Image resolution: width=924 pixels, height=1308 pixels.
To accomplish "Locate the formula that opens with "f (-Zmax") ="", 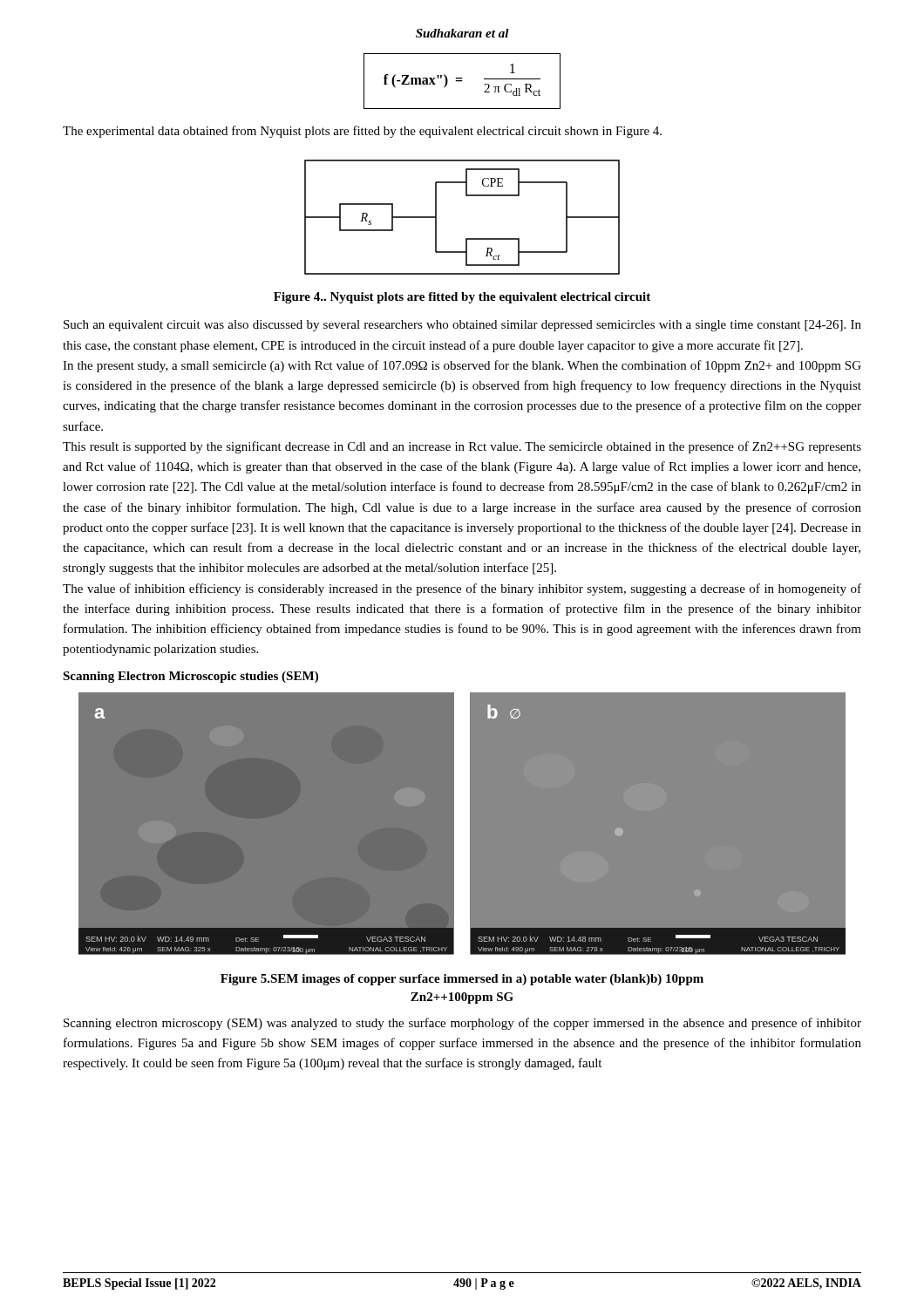I will click(x=462, y=81).
